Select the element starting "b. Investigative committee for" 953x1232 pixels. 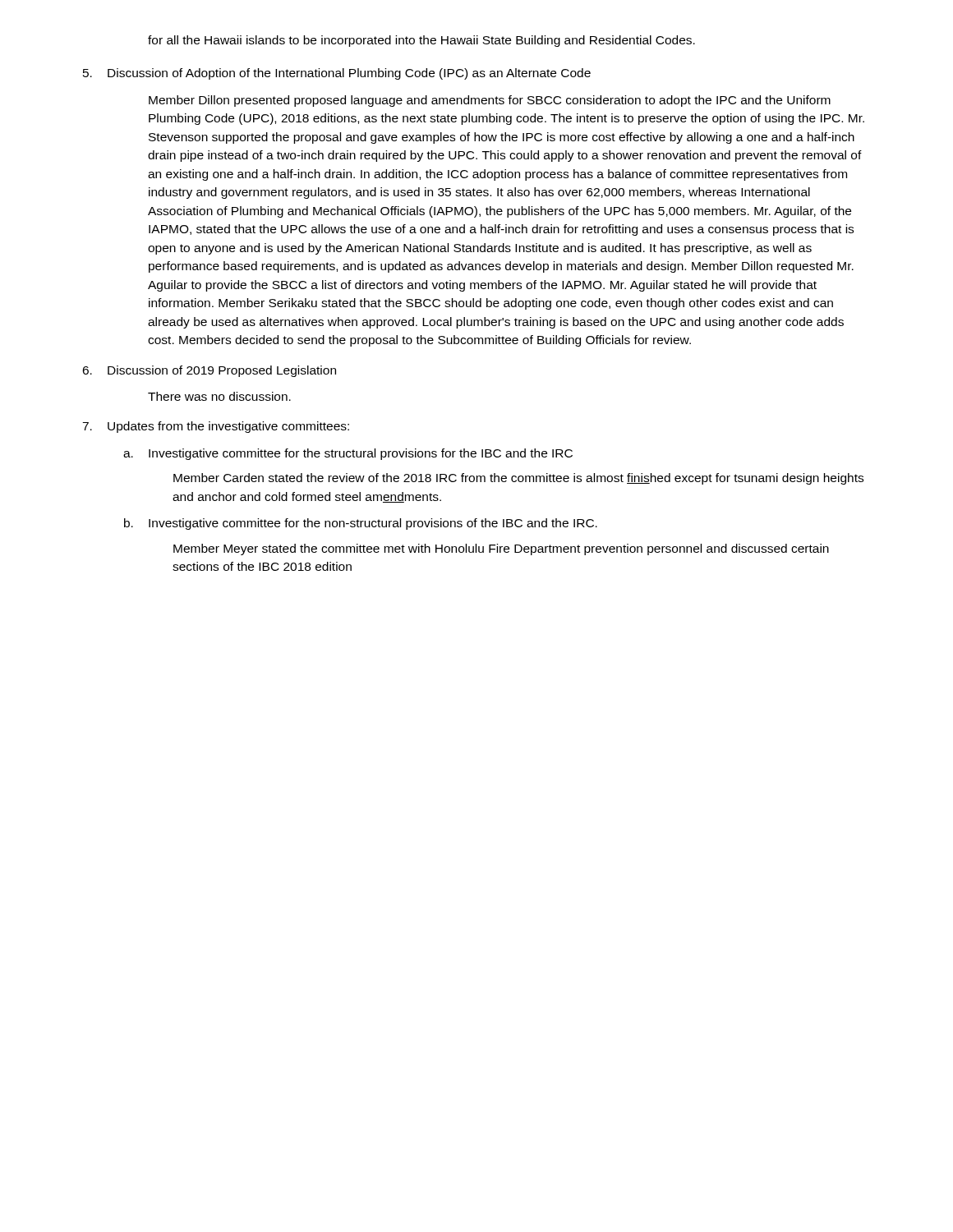pyautogui.click(x=497, y=524)
